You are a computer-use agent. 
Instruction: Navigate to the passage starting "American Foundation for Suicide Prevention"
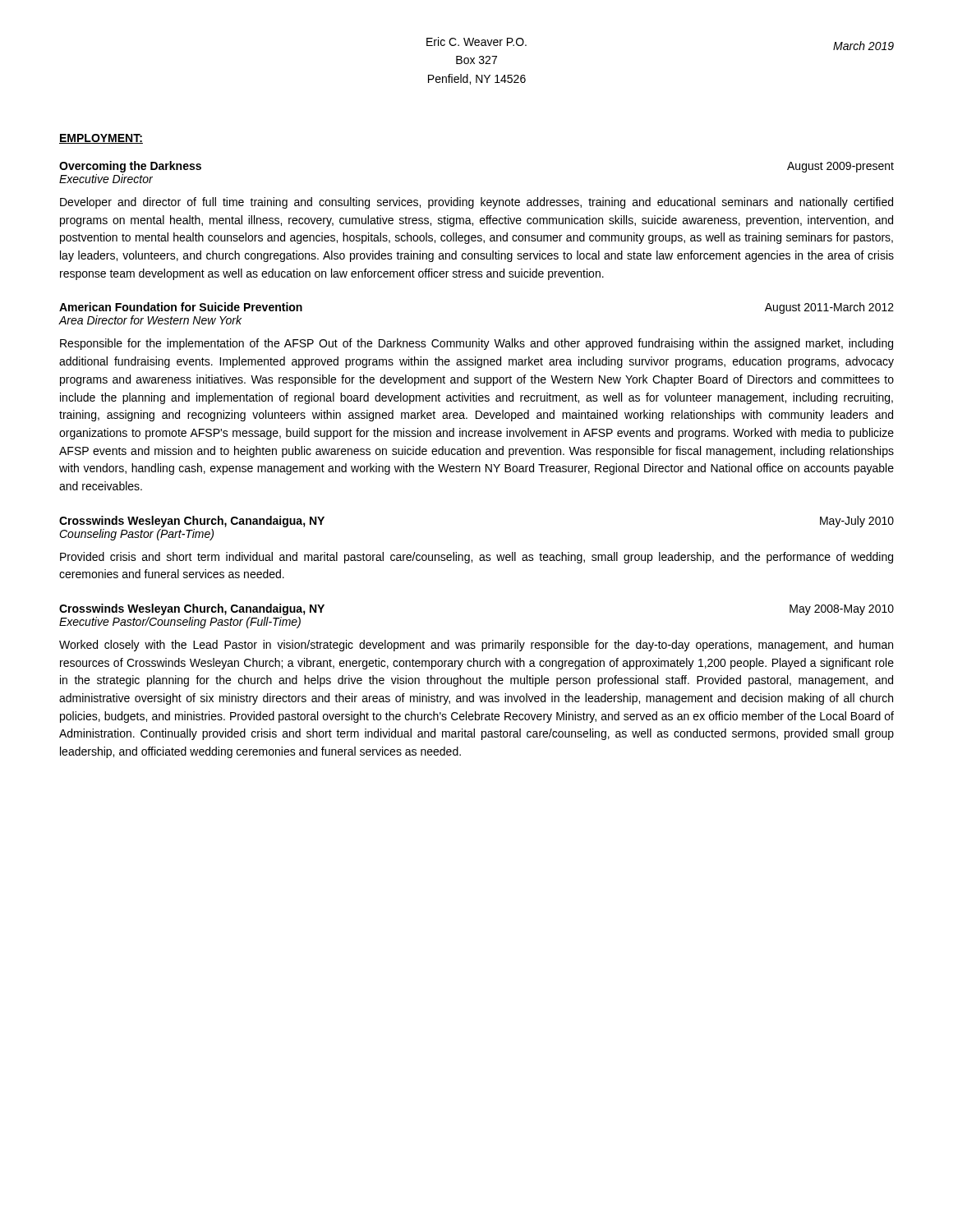[476, 398]
